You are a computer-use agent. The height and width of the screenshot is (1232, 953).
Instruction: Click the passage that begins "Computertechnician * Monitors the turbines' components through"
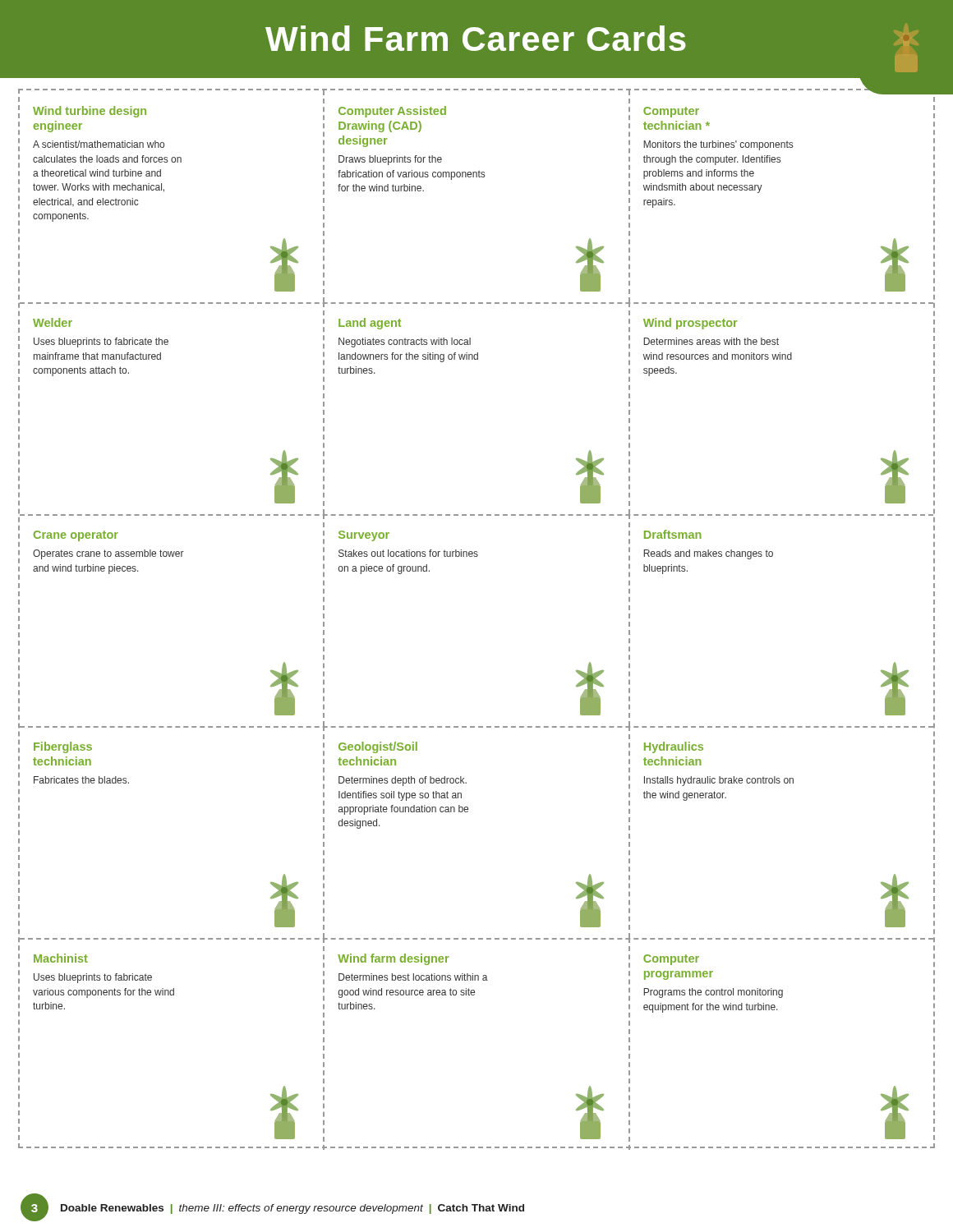[x=671, y=112]
